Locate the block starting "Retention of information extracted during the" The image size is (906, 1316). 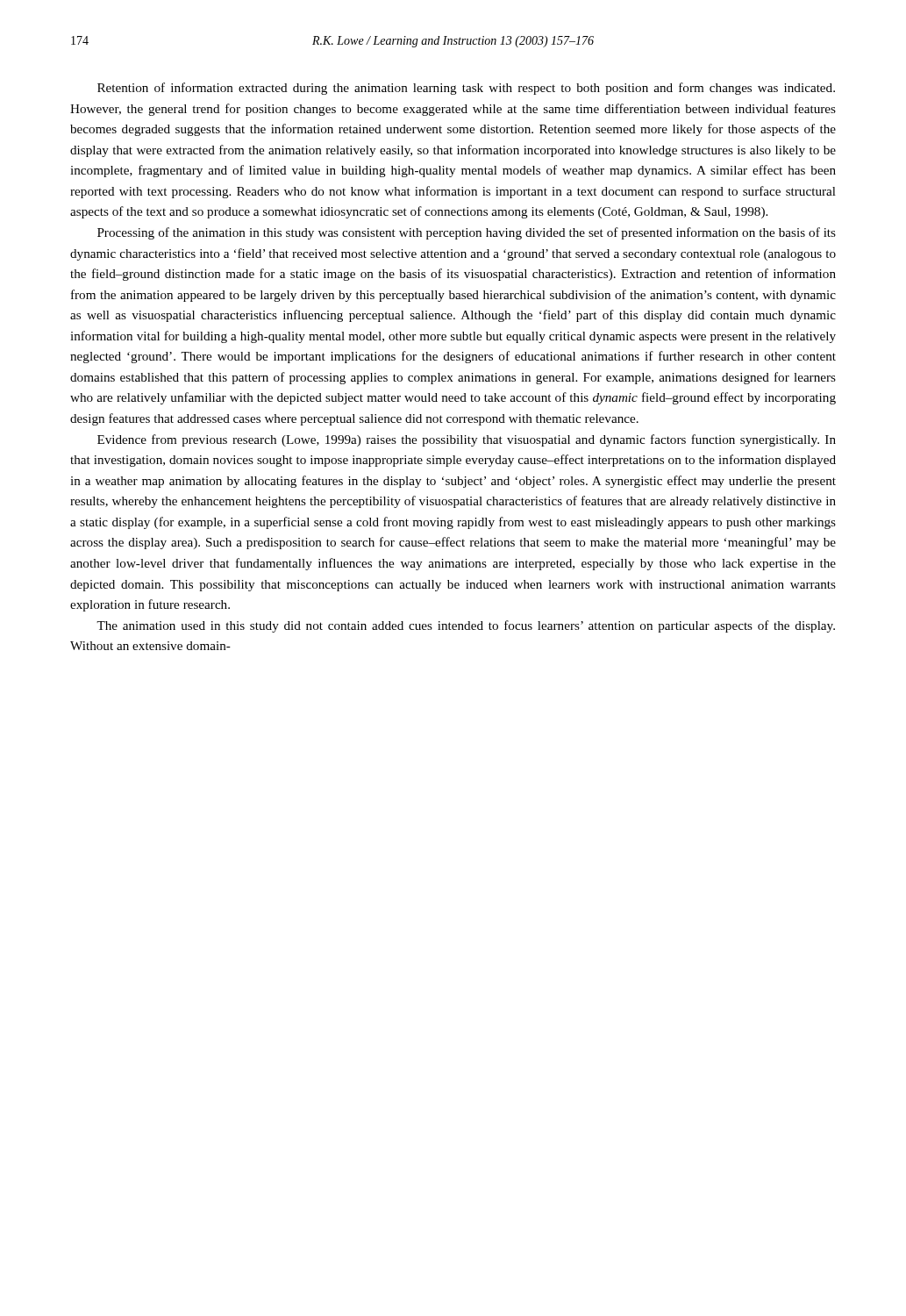[x=453, y=150]
